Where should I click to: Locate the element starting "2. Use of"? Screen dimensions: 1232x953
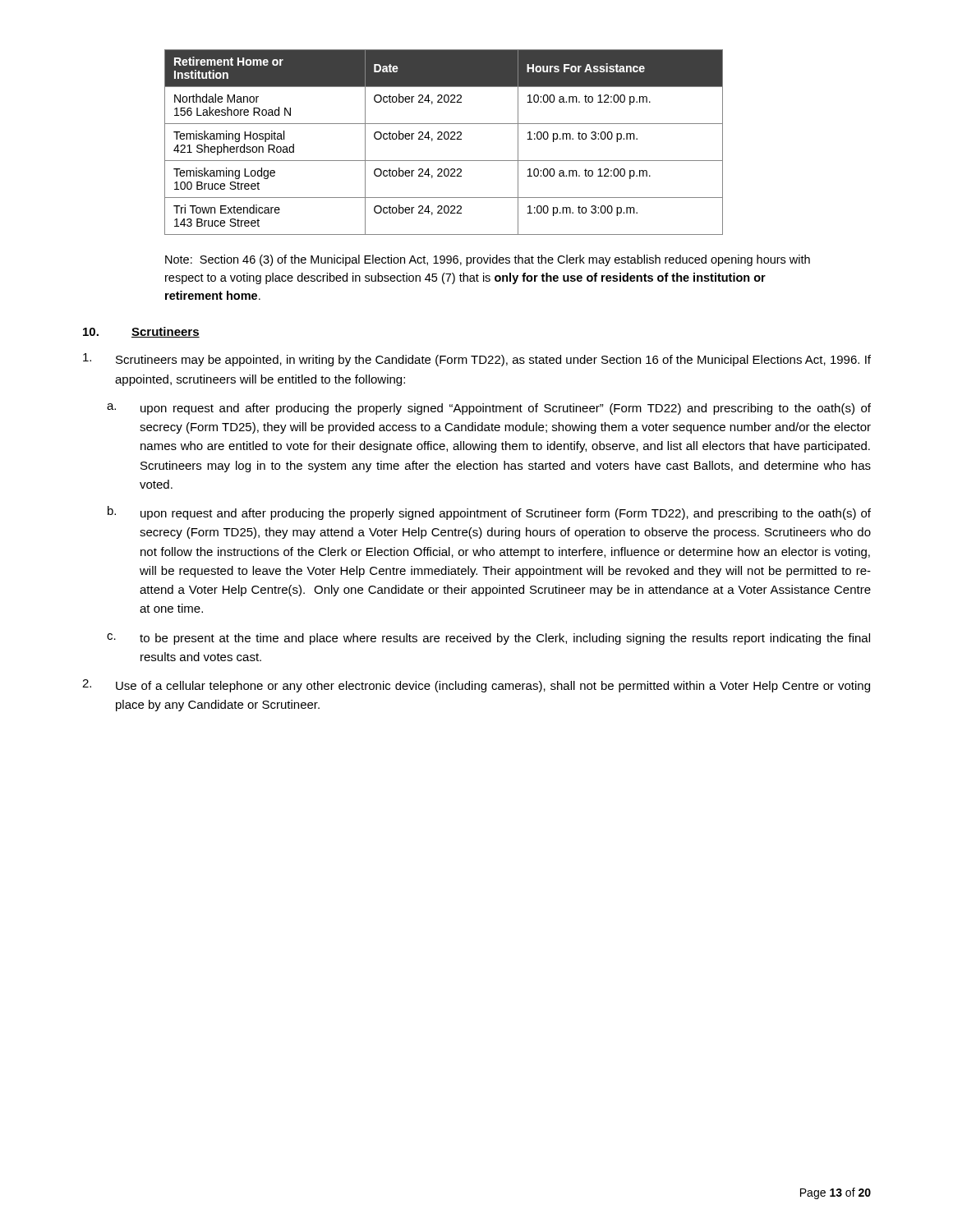pos(476,695)
